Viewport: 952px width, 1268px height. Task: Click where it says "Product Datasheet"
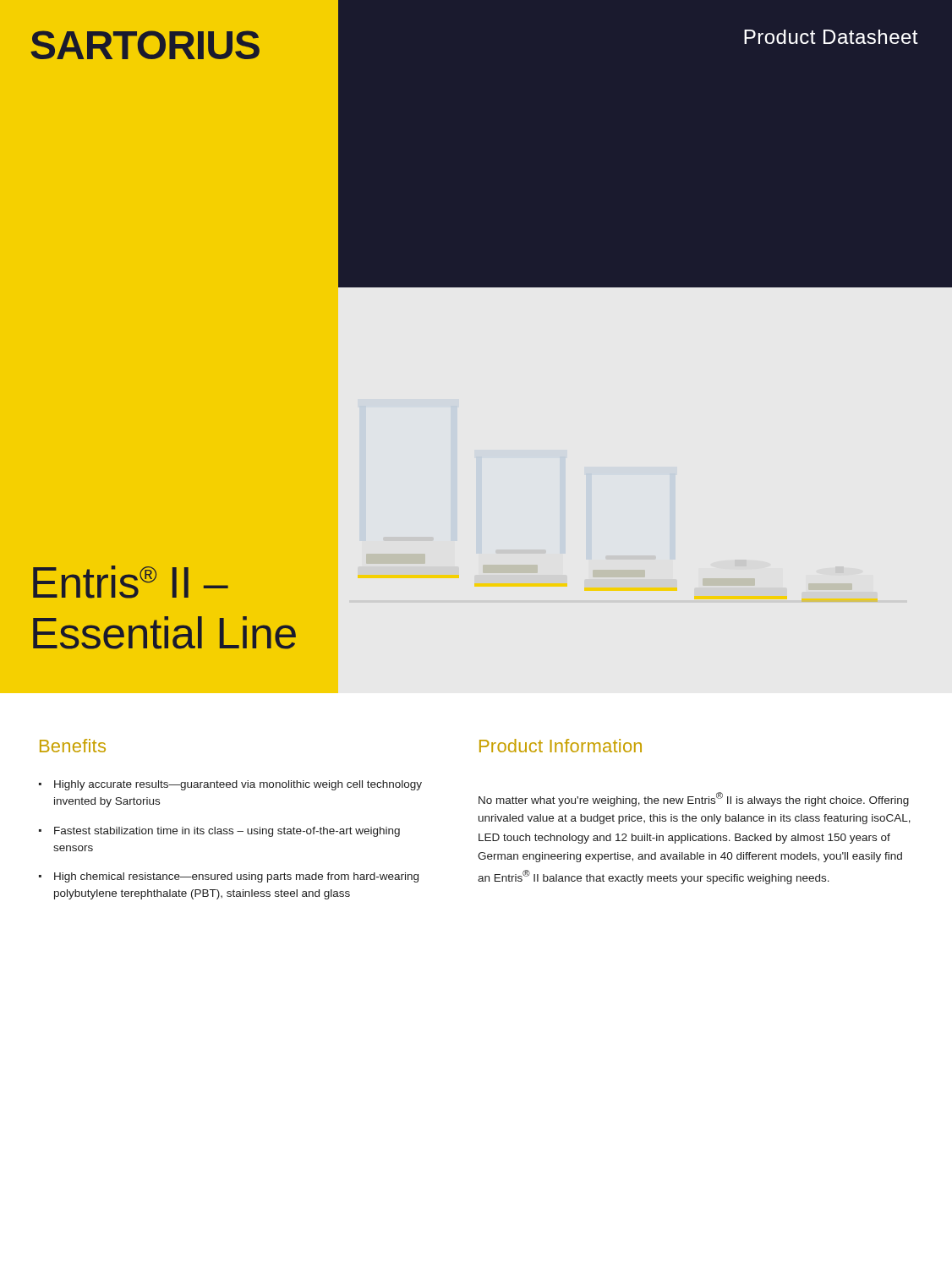tap(831, 37)
